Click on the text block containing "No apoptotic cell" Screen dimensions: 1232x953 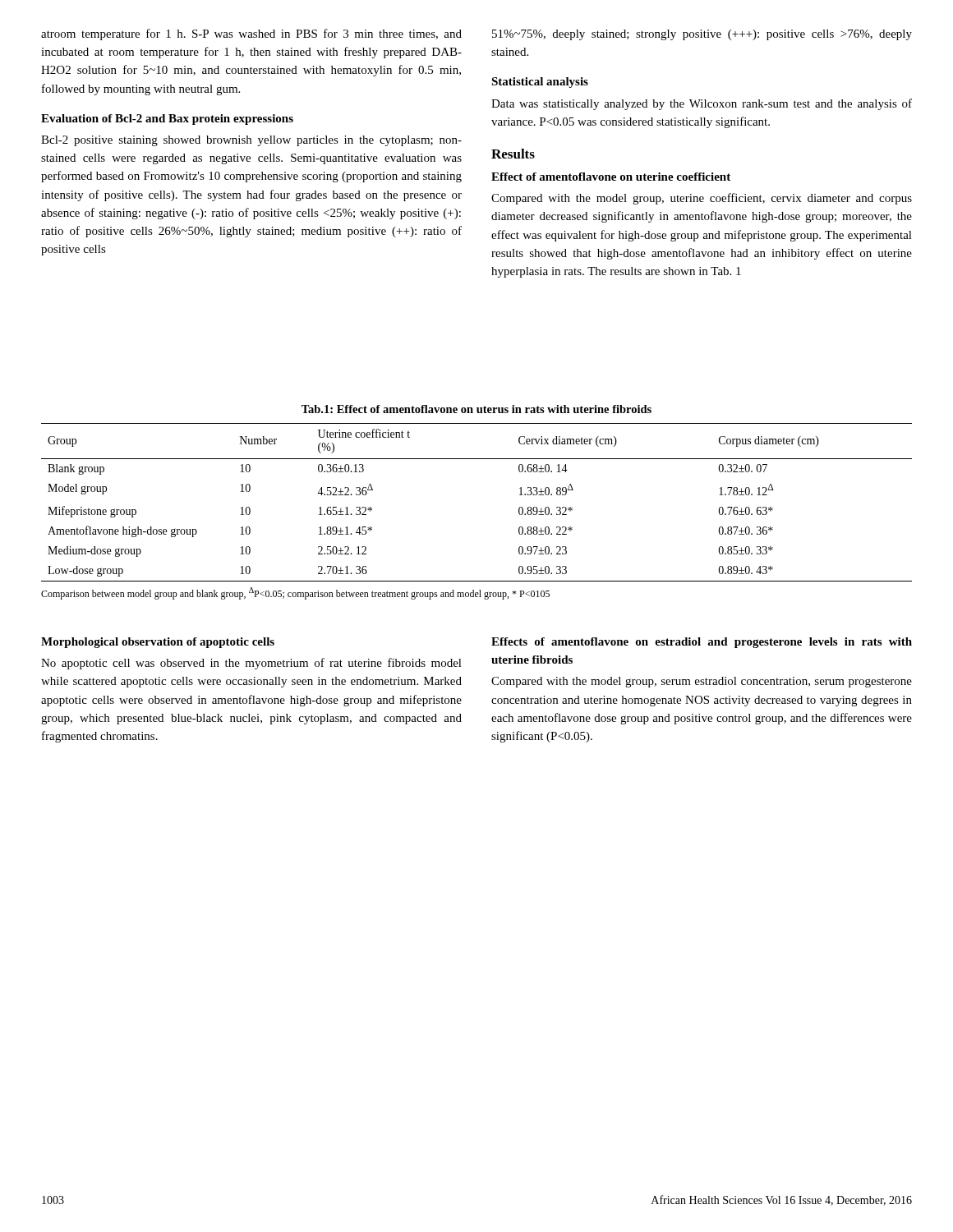(x=251, y=700)
